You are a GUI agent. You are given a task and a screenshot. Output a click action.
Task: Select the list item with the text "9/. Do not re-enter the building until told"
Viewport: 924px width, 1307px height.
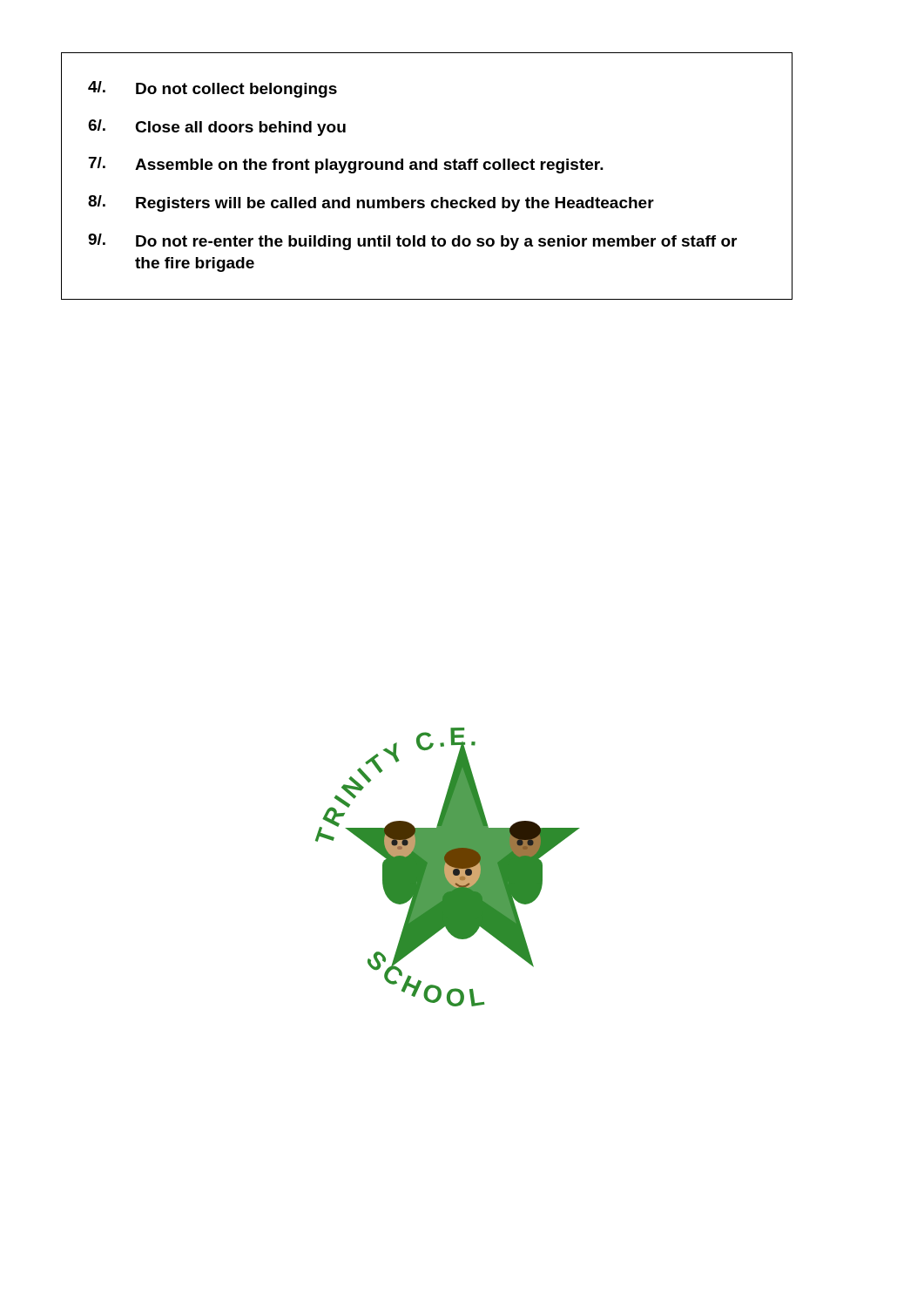pyautogui.click(x=427, y=252)
